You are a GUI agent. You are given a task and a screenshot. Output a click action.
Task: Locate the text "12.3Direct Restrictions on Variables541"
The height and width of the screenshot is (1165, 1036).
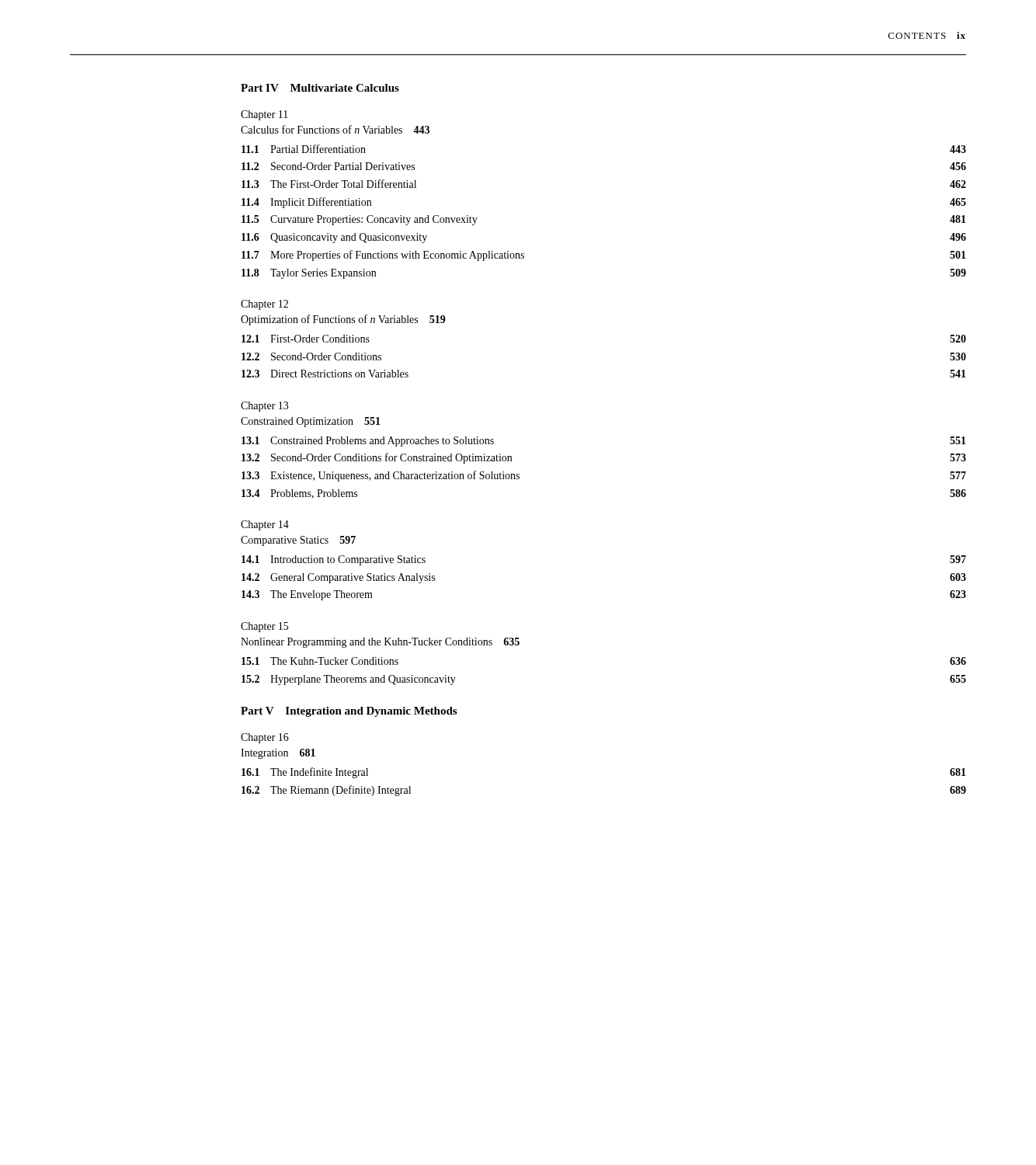point(249,374)
